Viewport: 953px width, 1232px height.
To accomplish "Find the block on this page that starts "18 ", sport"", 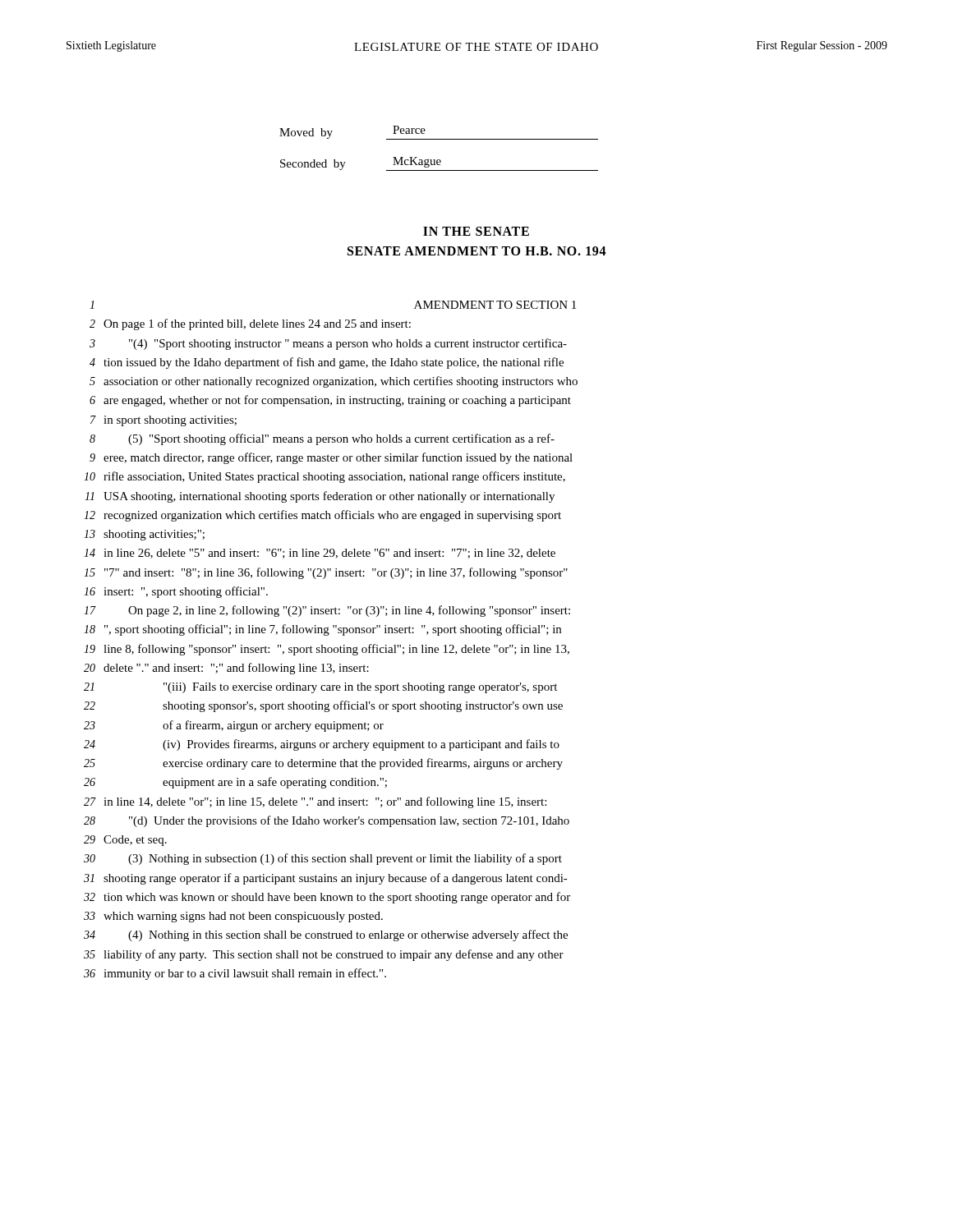I will click(476, 630).
